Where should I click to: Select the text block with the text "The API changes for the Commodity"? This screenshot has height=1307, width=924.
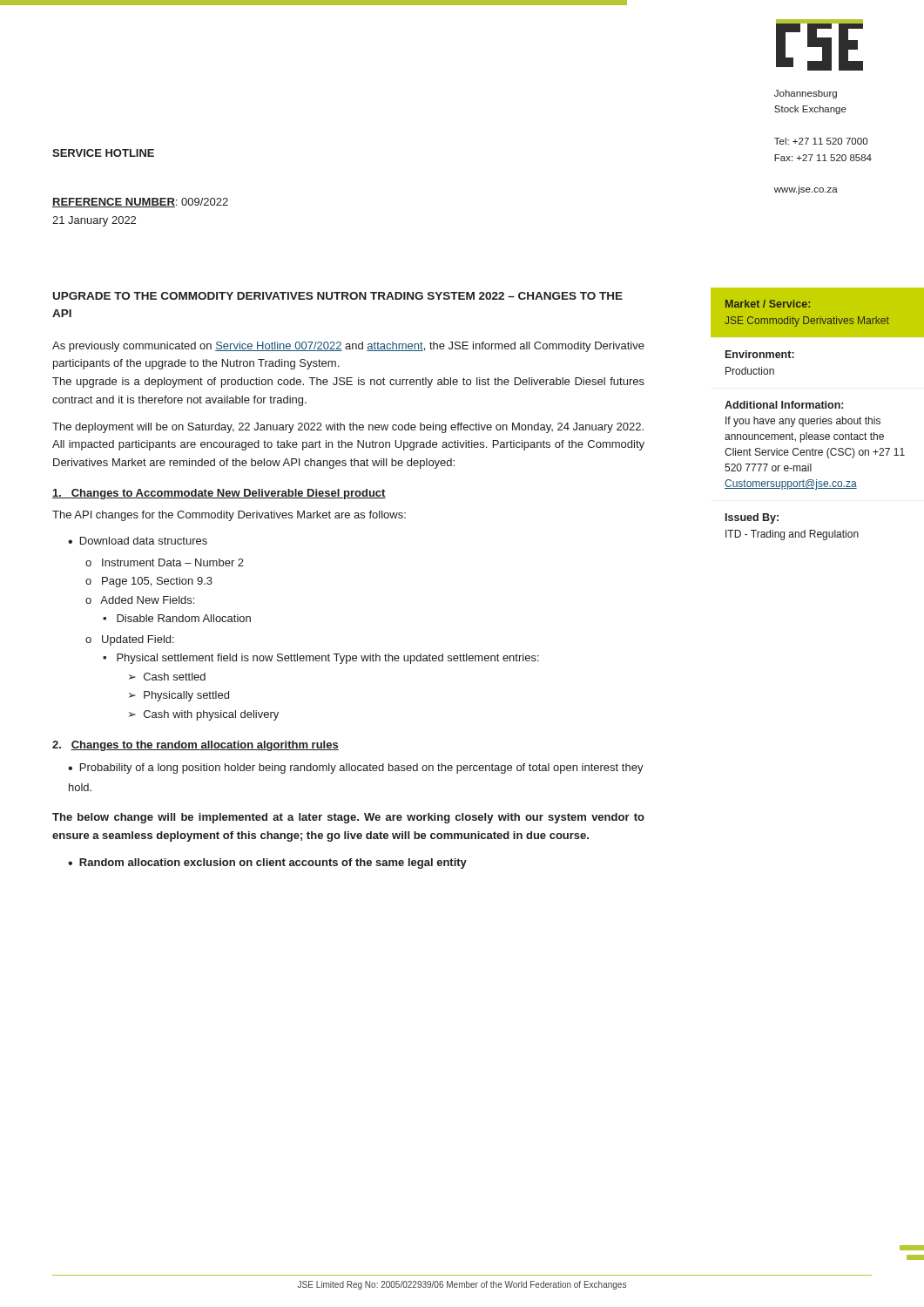[x=229, y=515]
